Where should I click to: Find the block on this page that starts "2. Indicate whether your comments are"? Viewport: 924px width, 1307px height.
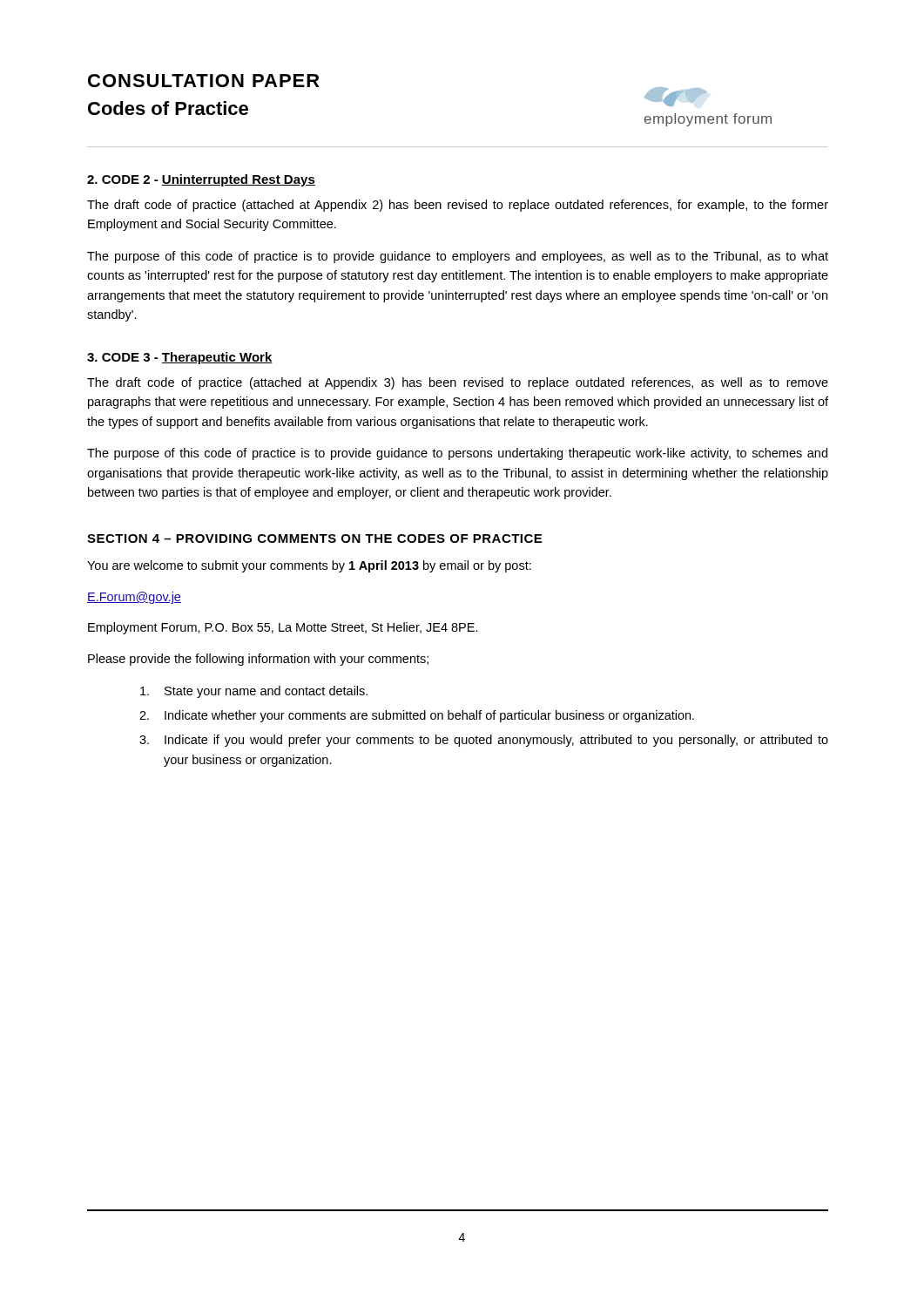pyautogui.click(x=417, y=716)
